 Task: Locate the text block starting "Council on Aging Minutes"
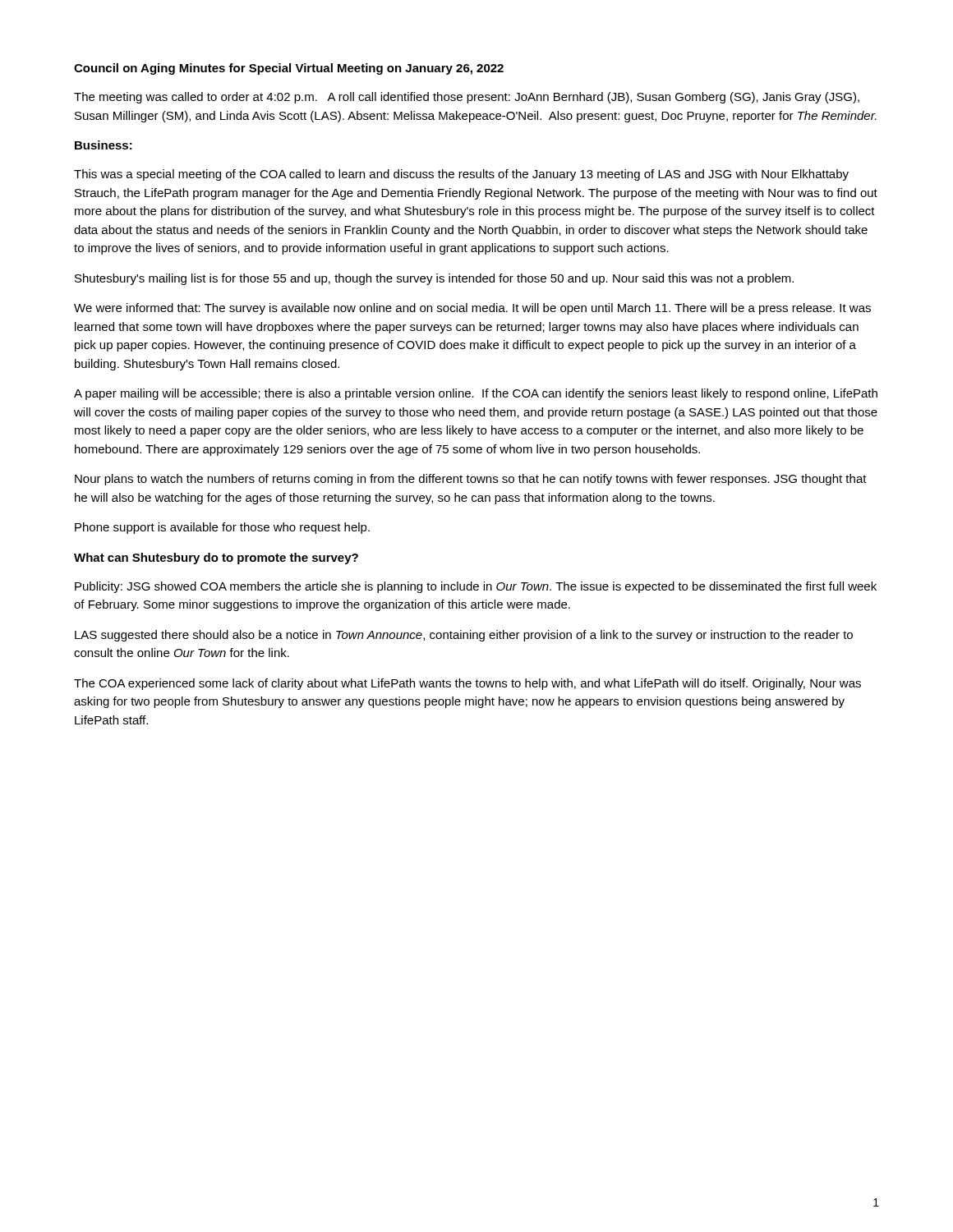tap(289, 68)
